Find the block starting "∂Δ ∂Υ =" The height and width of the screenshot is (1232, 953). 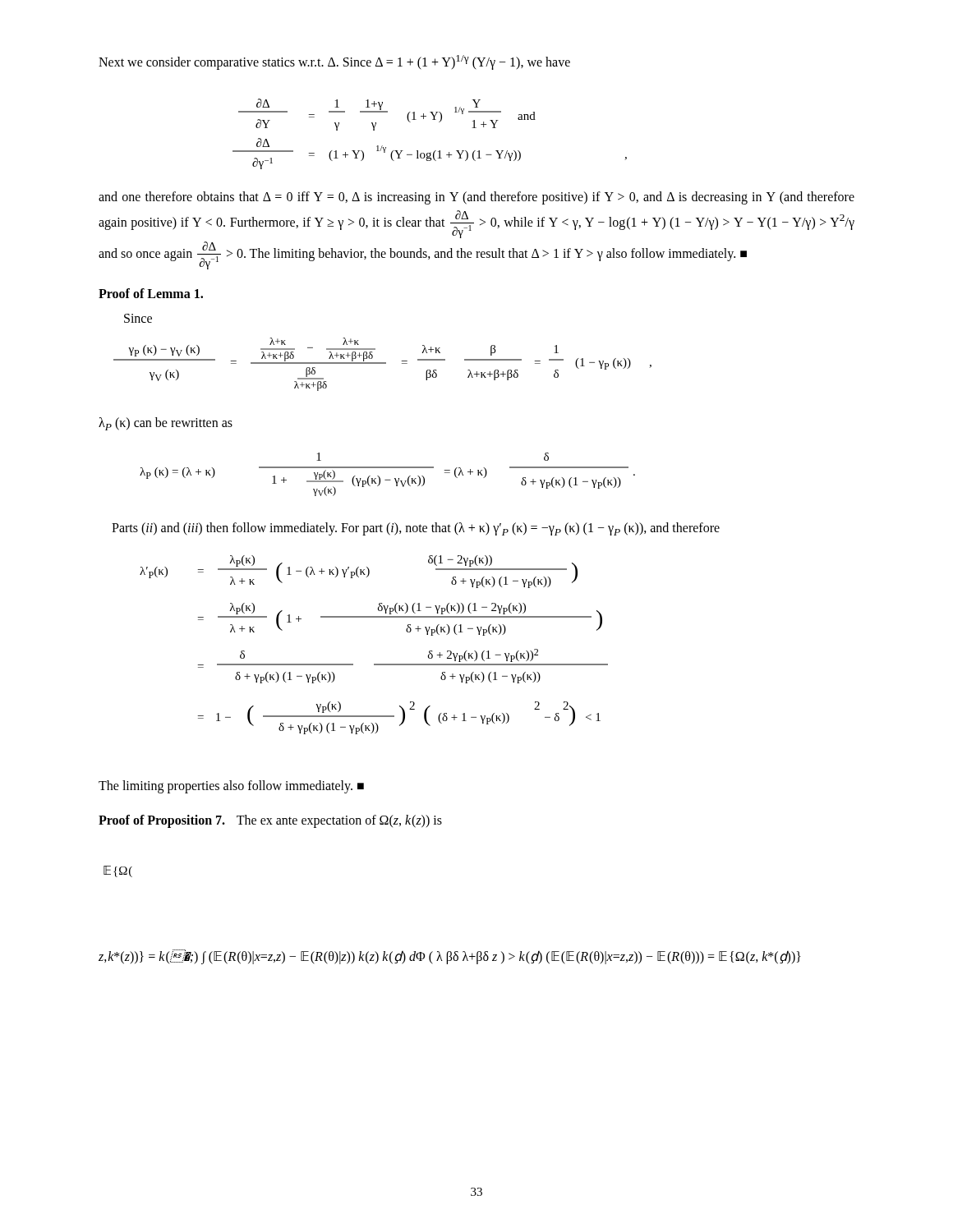click(x=476, y=126)
